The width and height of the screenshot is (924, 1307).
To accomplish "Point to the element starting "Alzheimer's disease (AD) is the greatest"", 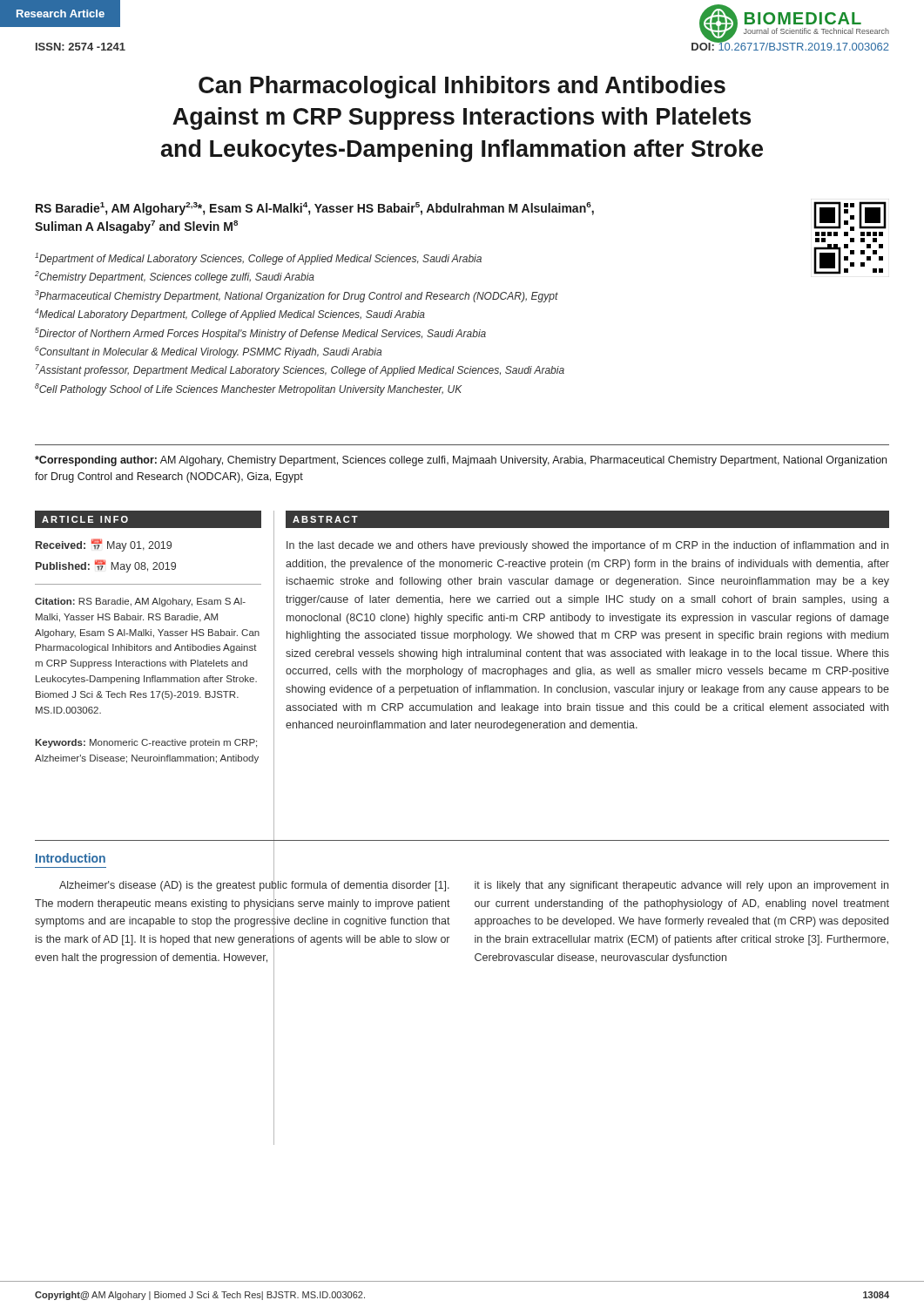I will click(462, 922).
